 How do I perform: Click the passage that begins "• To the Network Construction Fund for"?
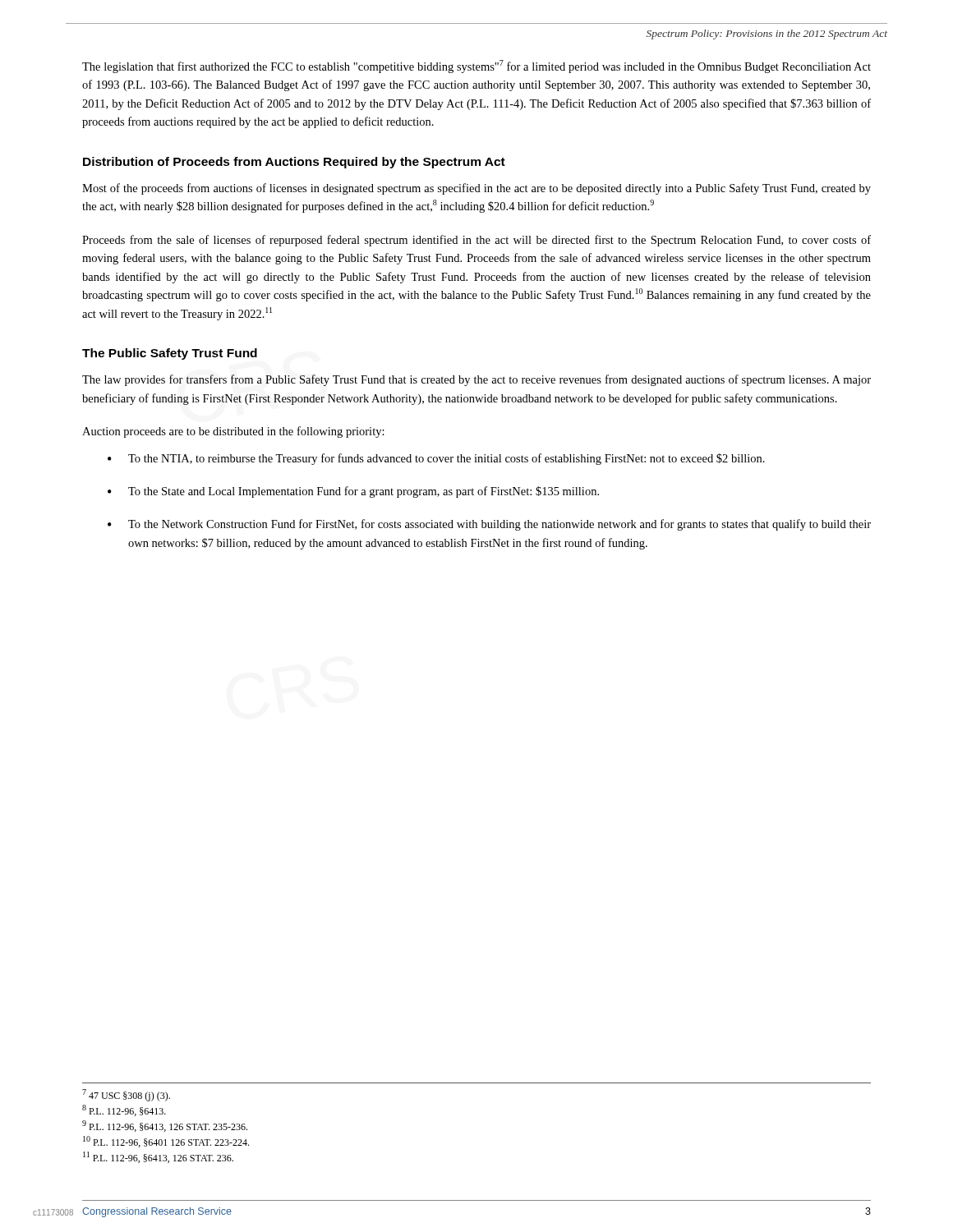489,534
